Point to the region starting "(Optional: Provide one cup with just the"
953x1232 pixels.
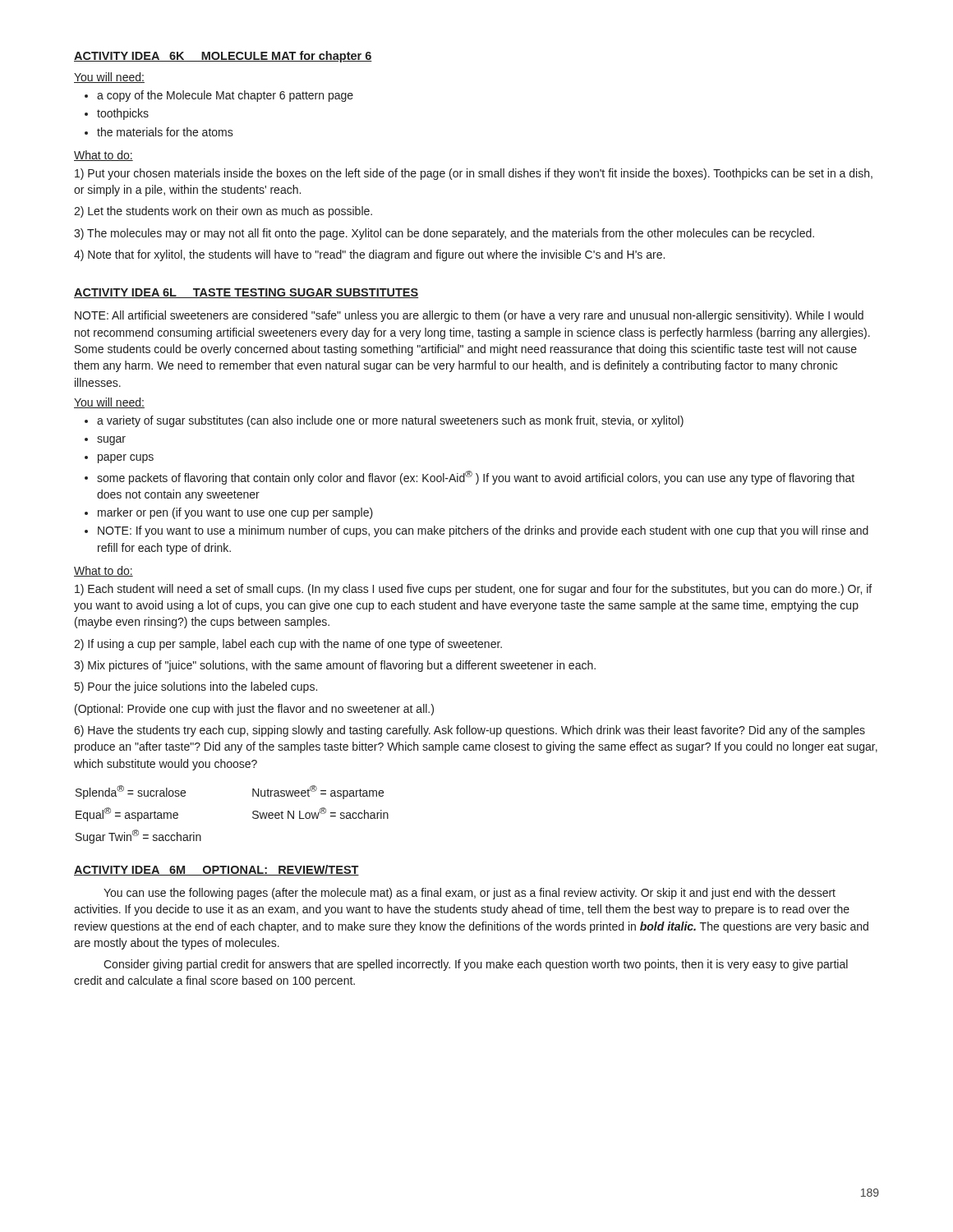click(254, 709)
